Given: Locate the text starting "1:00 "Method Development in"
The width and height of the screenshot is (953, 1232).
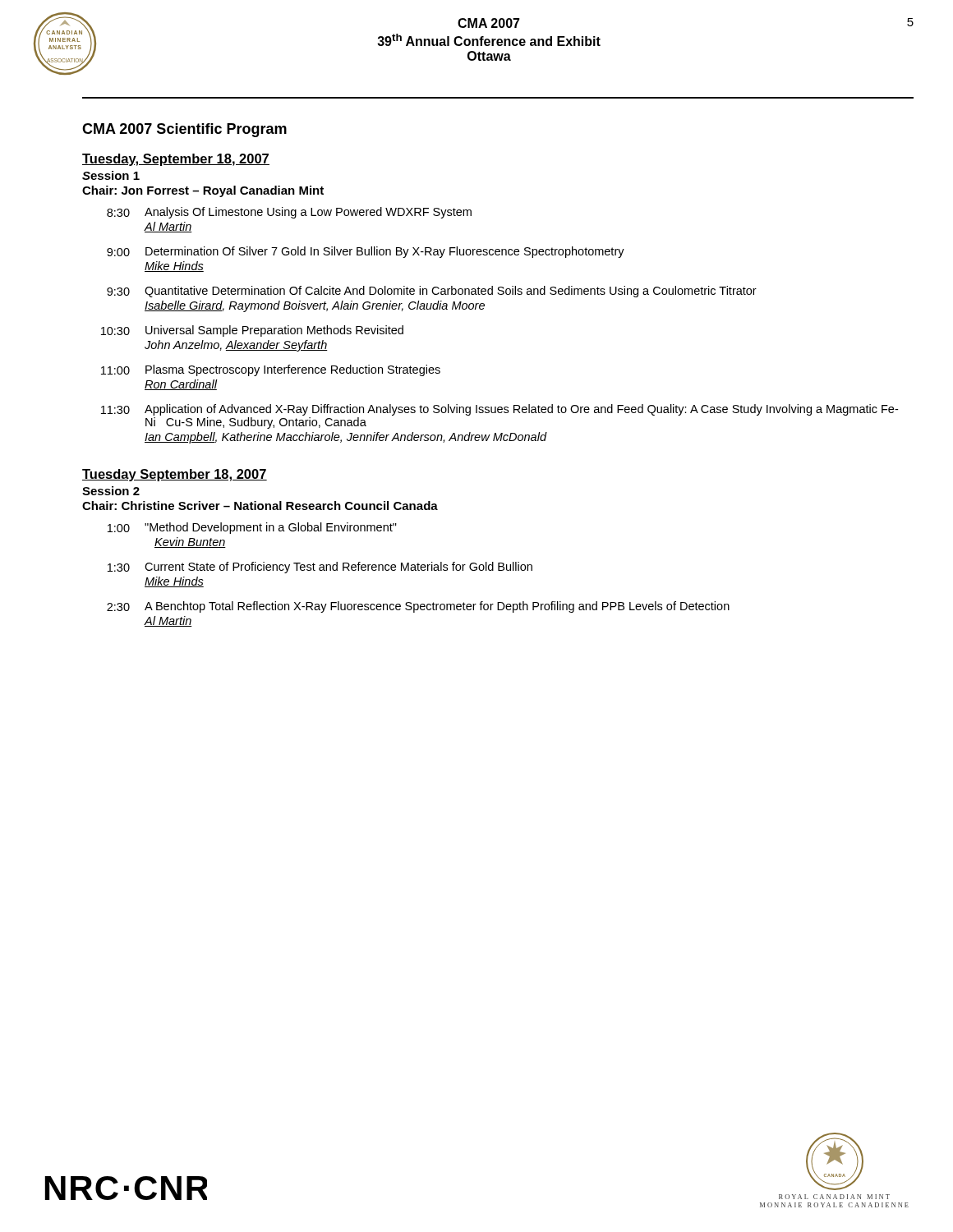Looking at the screenshot, I should pos(252,528).
